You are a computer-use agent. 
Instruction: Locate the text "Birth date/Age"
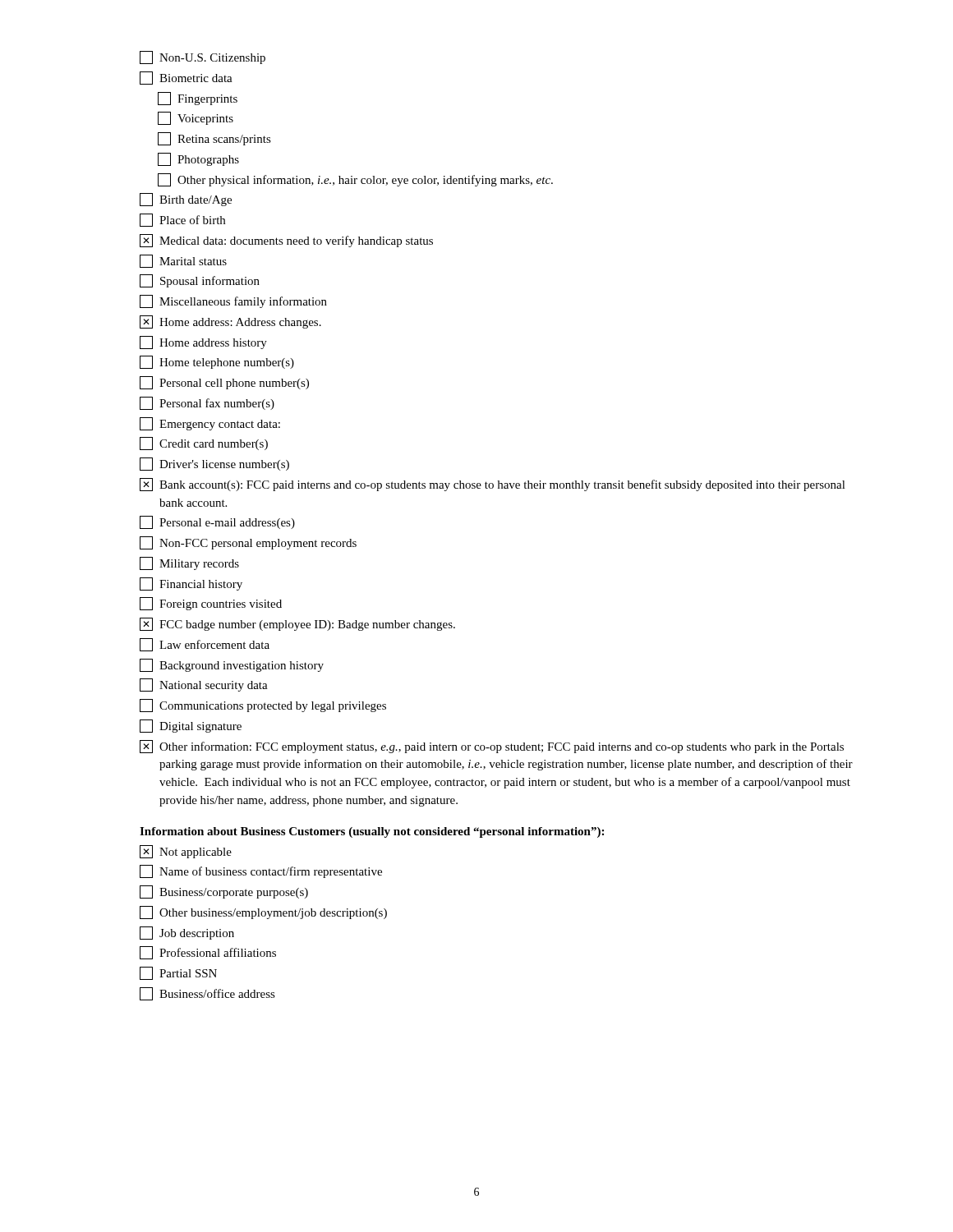(186, 201)
